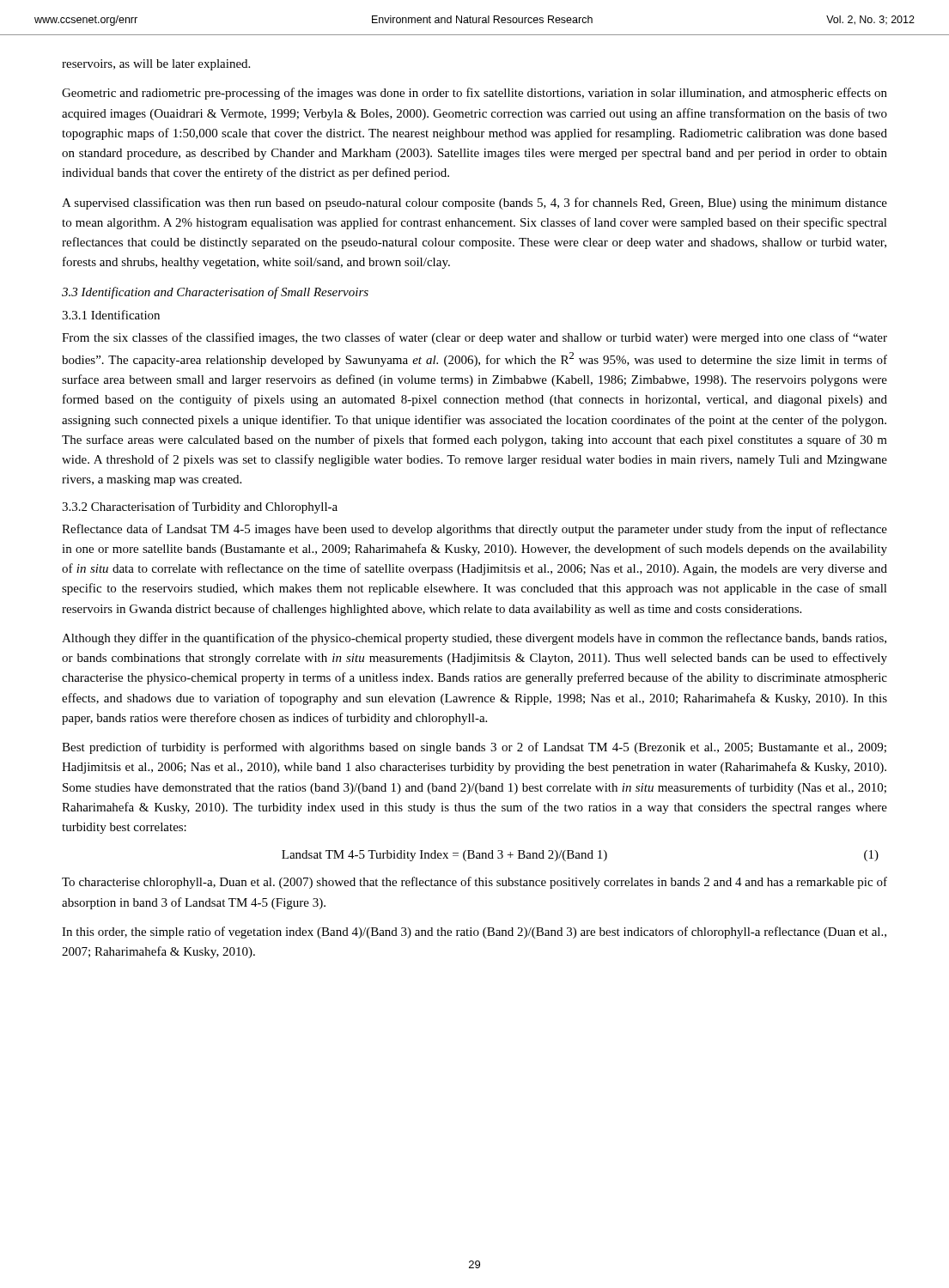
Task: Click on the section header with the text "3.3.1 Identification"
Action: point(111,315)
